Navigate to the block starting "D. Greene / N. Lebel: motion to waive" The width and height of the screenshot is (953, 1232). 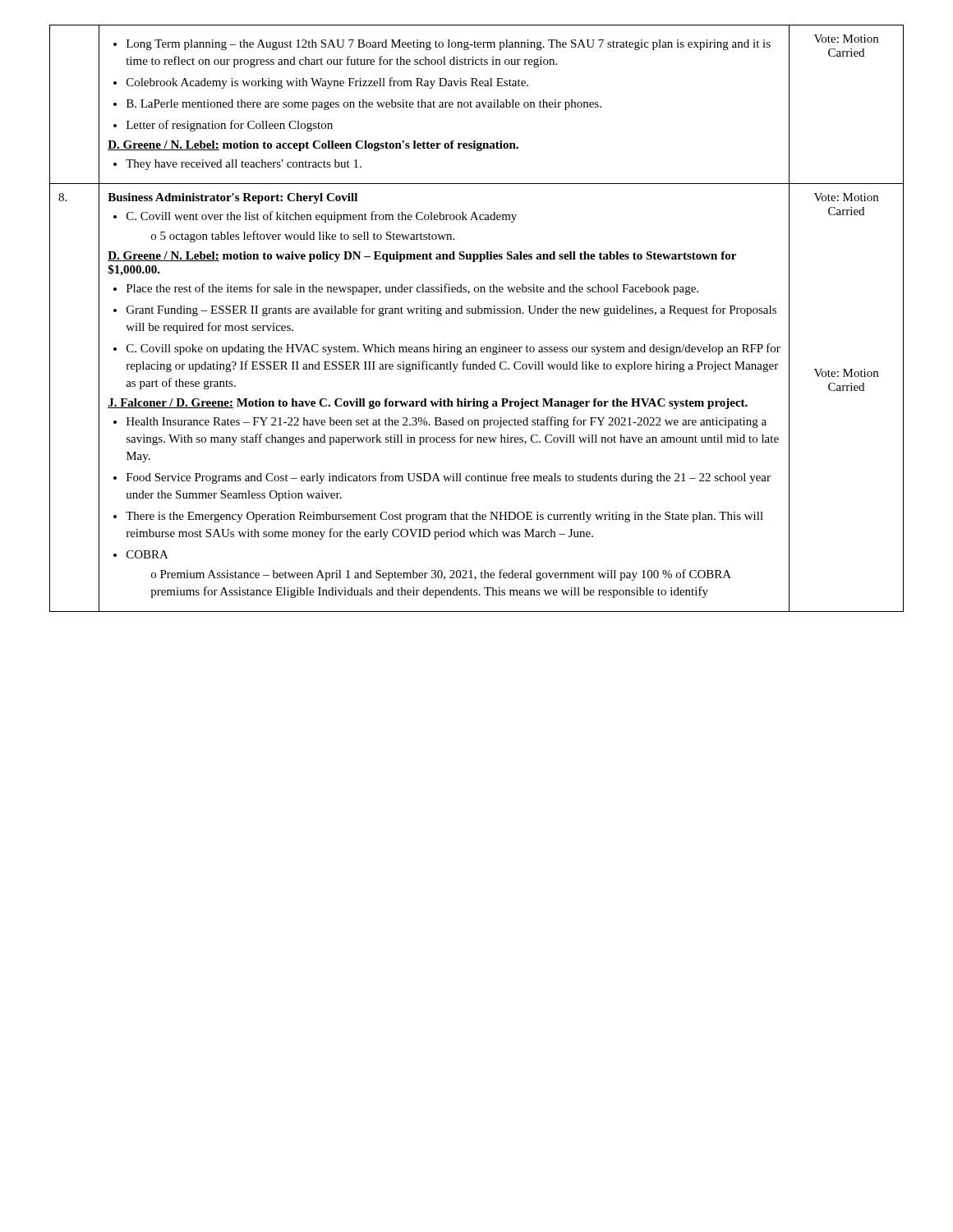(422, 262)
